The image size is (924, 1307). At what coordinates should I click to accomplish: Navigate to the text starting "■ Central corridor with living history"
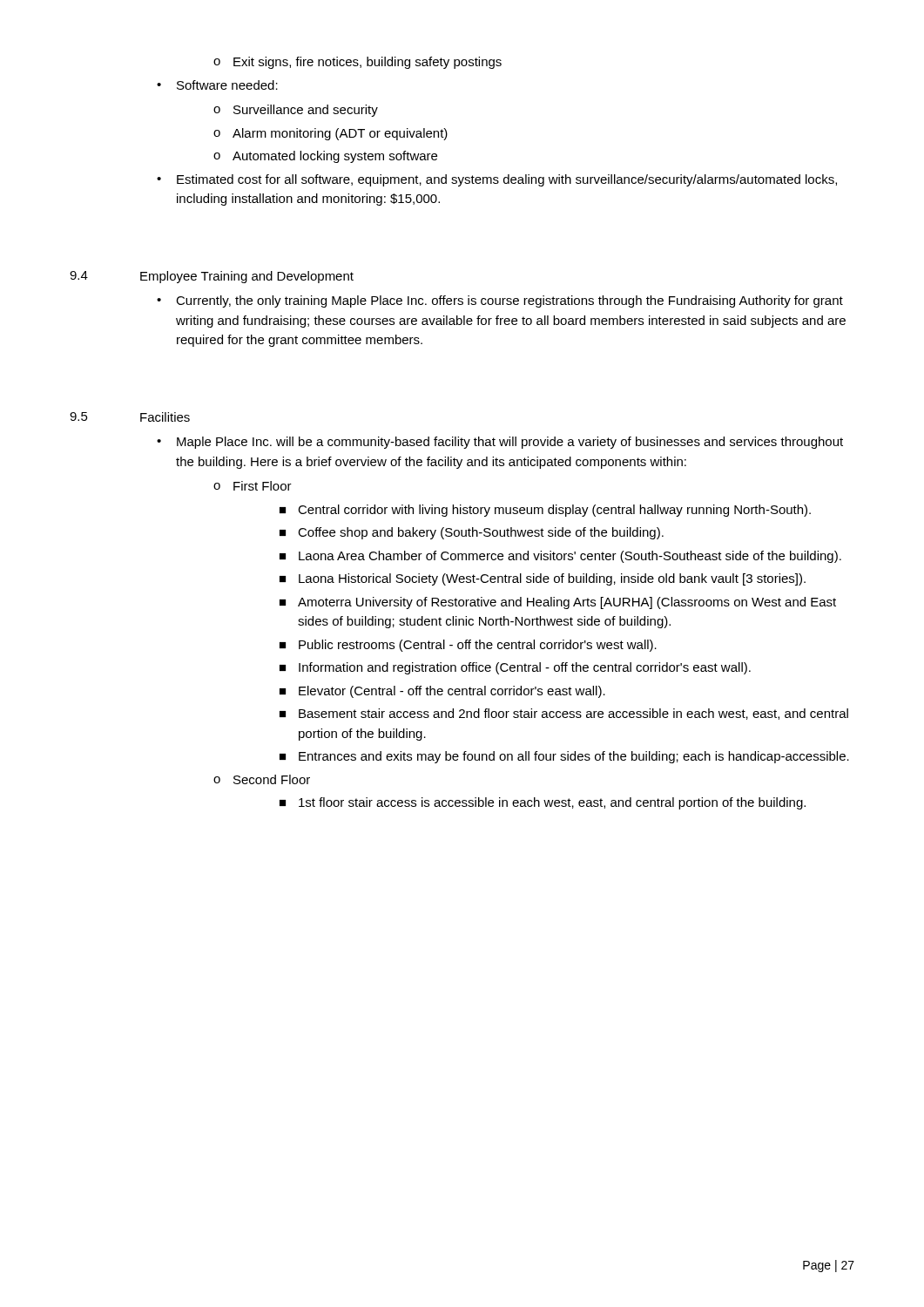[x=567, y=509]
